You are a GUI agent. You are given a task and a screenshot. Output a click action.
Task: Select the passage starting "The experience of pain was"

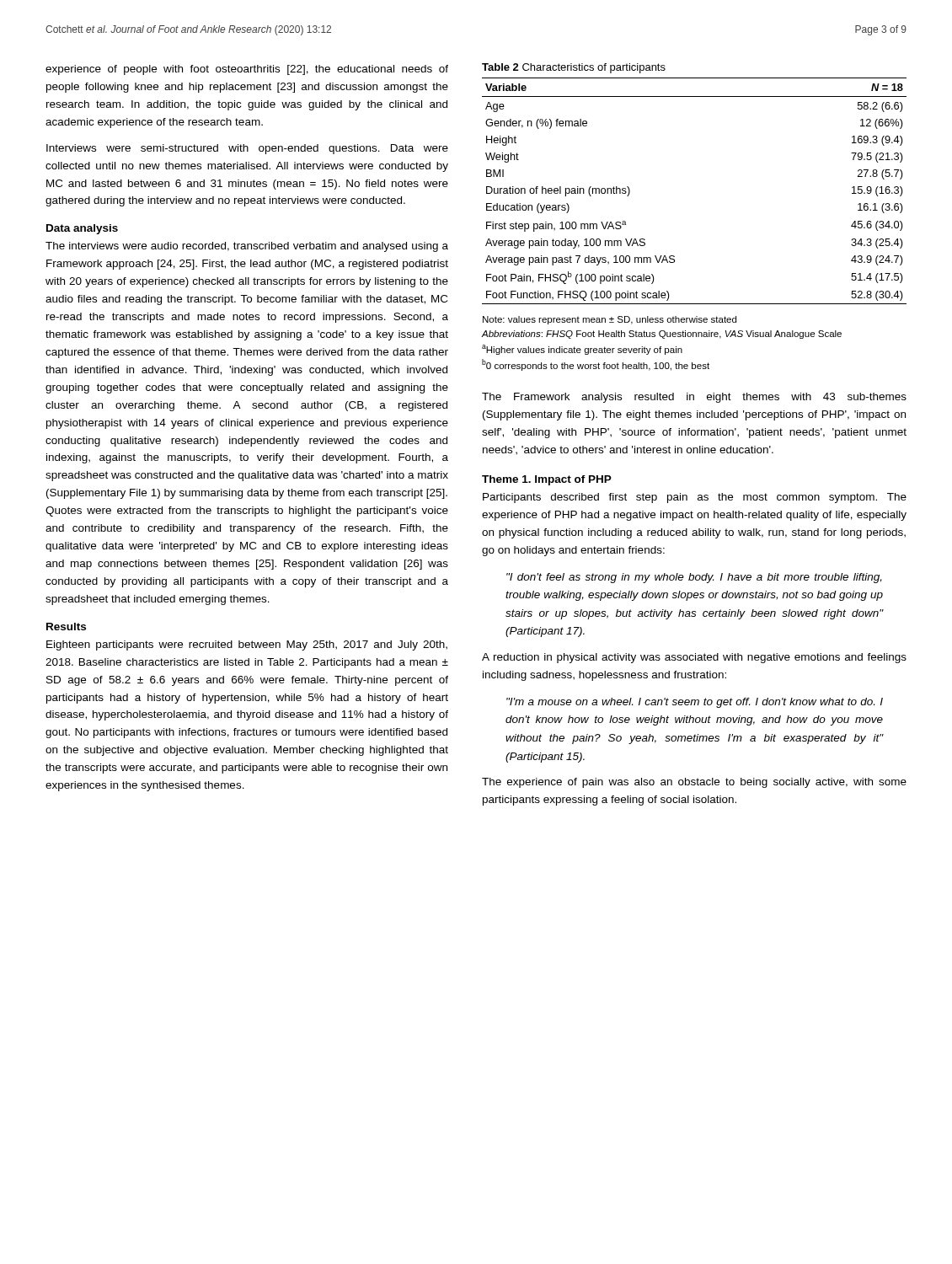[694, 791]
